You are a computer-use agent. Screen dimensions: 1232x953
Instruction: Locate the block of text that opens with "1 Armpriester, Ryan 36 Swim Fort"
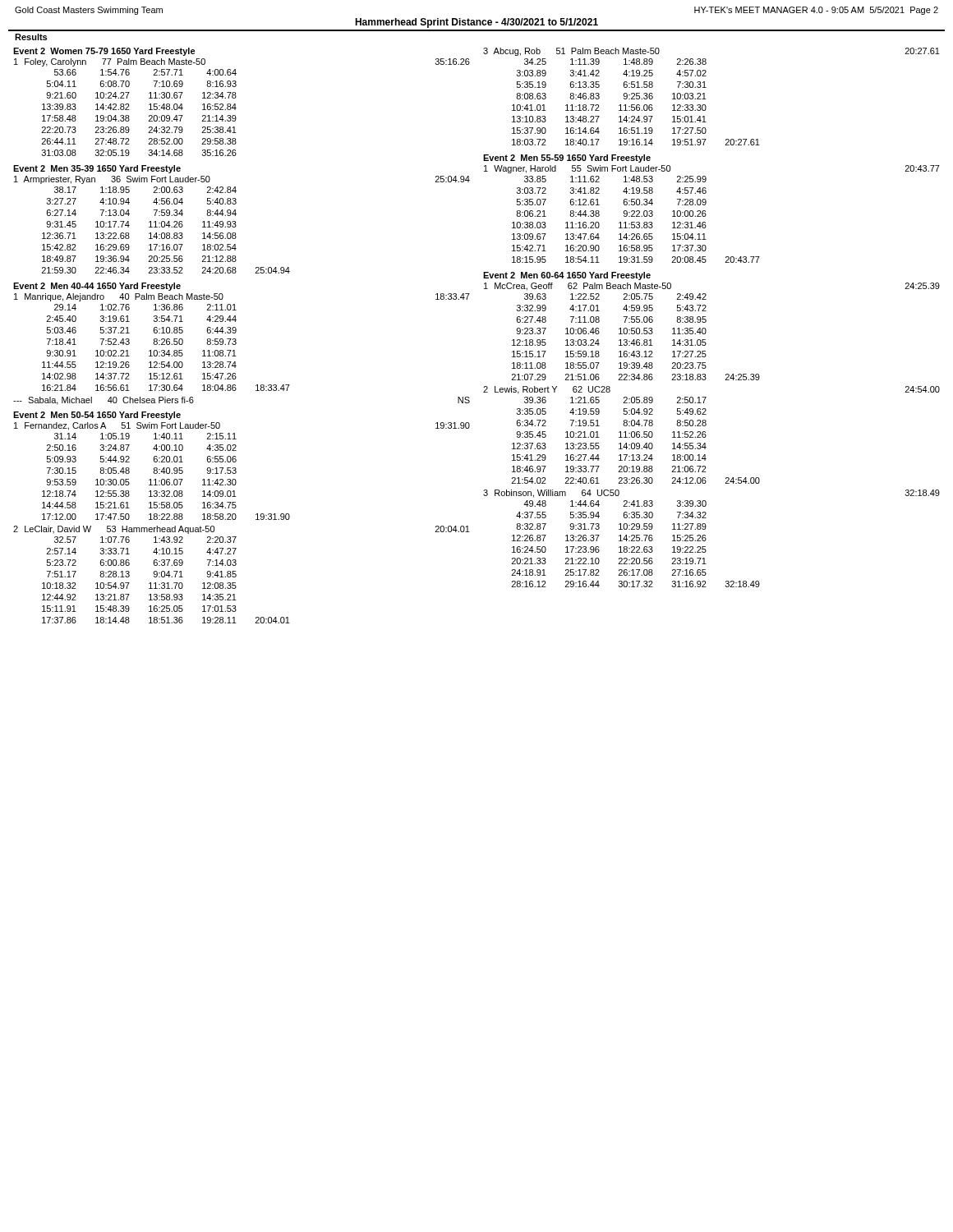[242, 225]
